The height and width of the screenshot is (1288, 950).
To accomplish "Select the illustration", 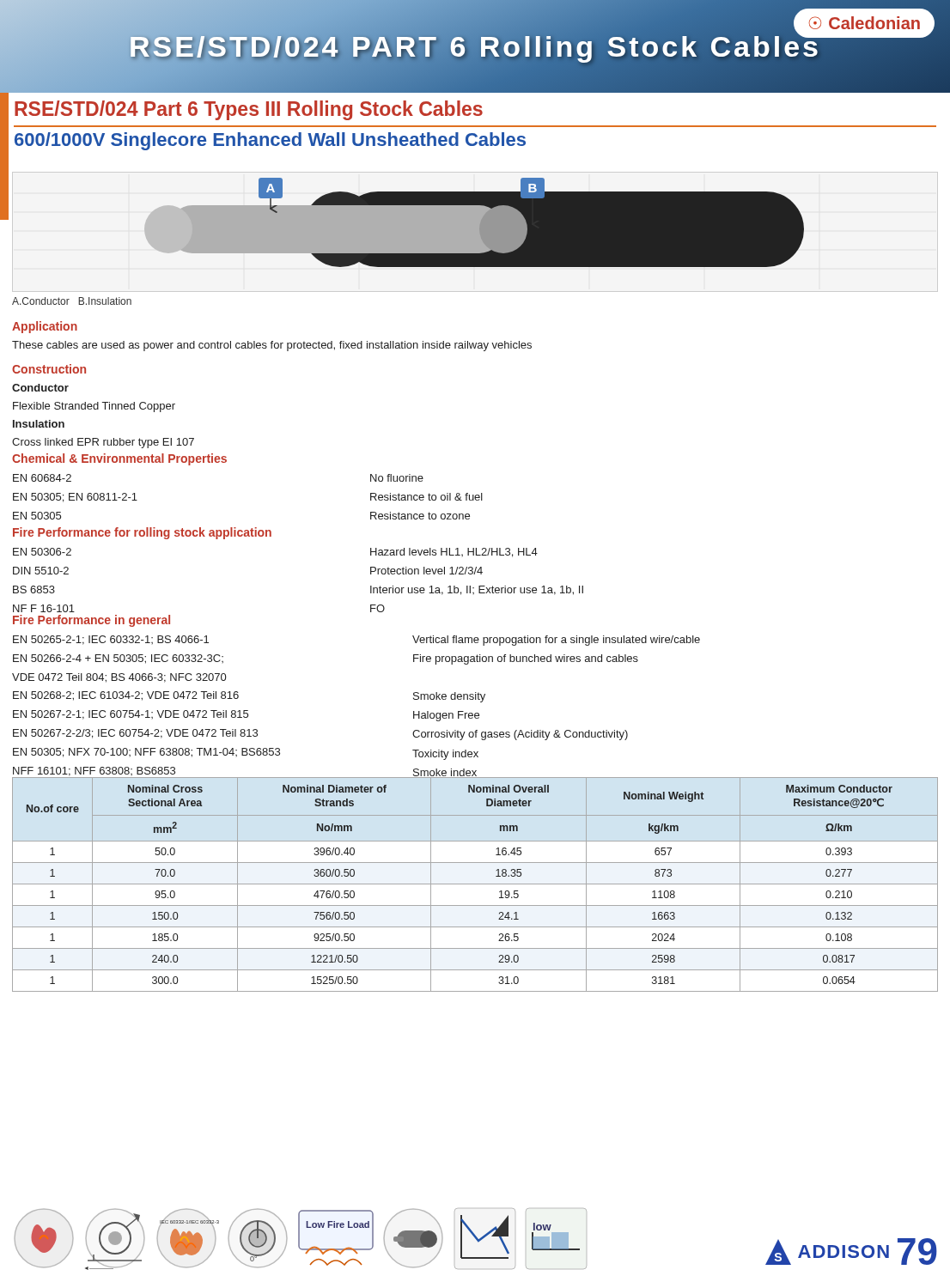I will (x=429, y=1238).
